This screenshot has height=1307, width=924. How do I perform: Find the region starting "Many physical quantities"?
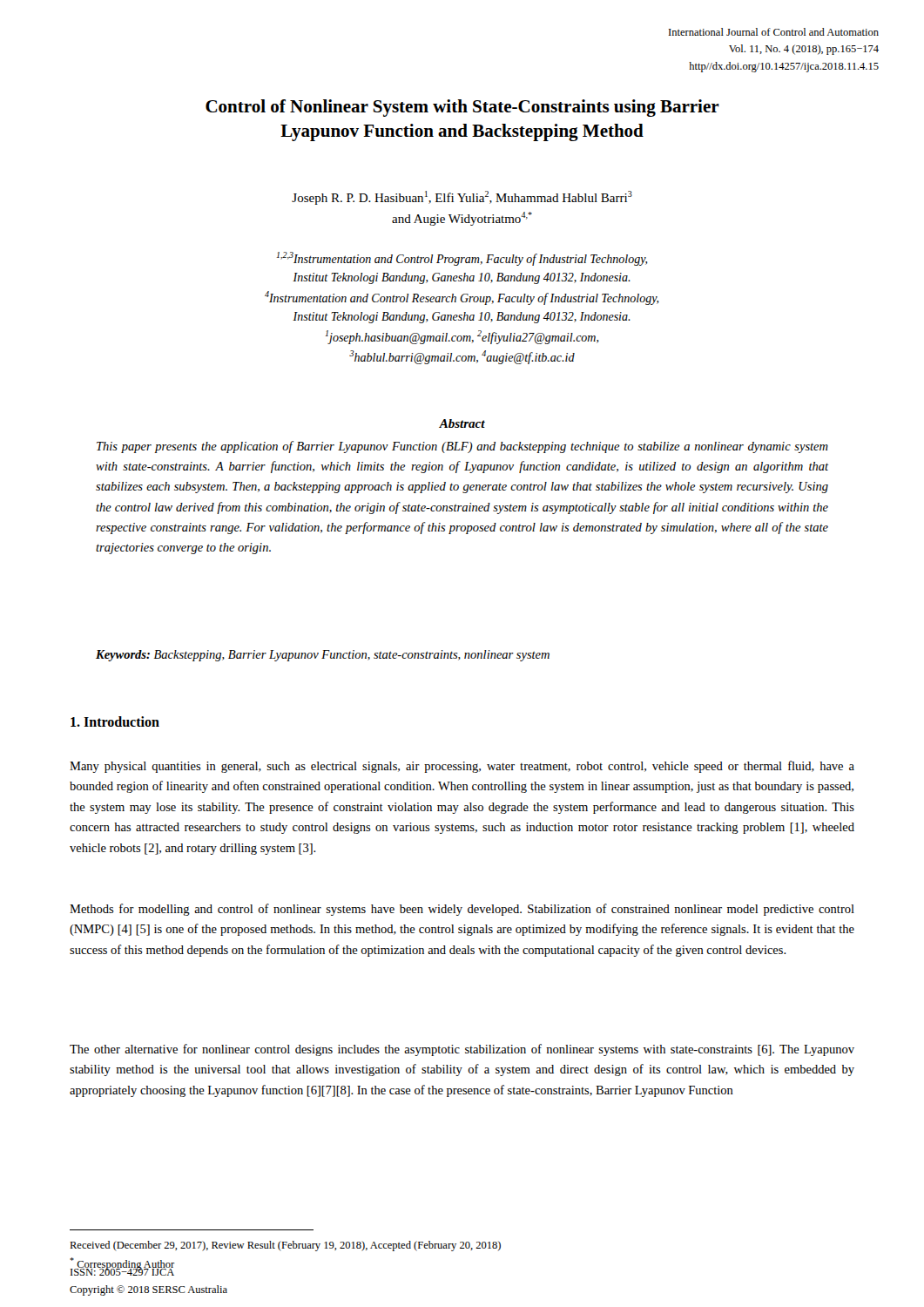(x=462, y=807)
